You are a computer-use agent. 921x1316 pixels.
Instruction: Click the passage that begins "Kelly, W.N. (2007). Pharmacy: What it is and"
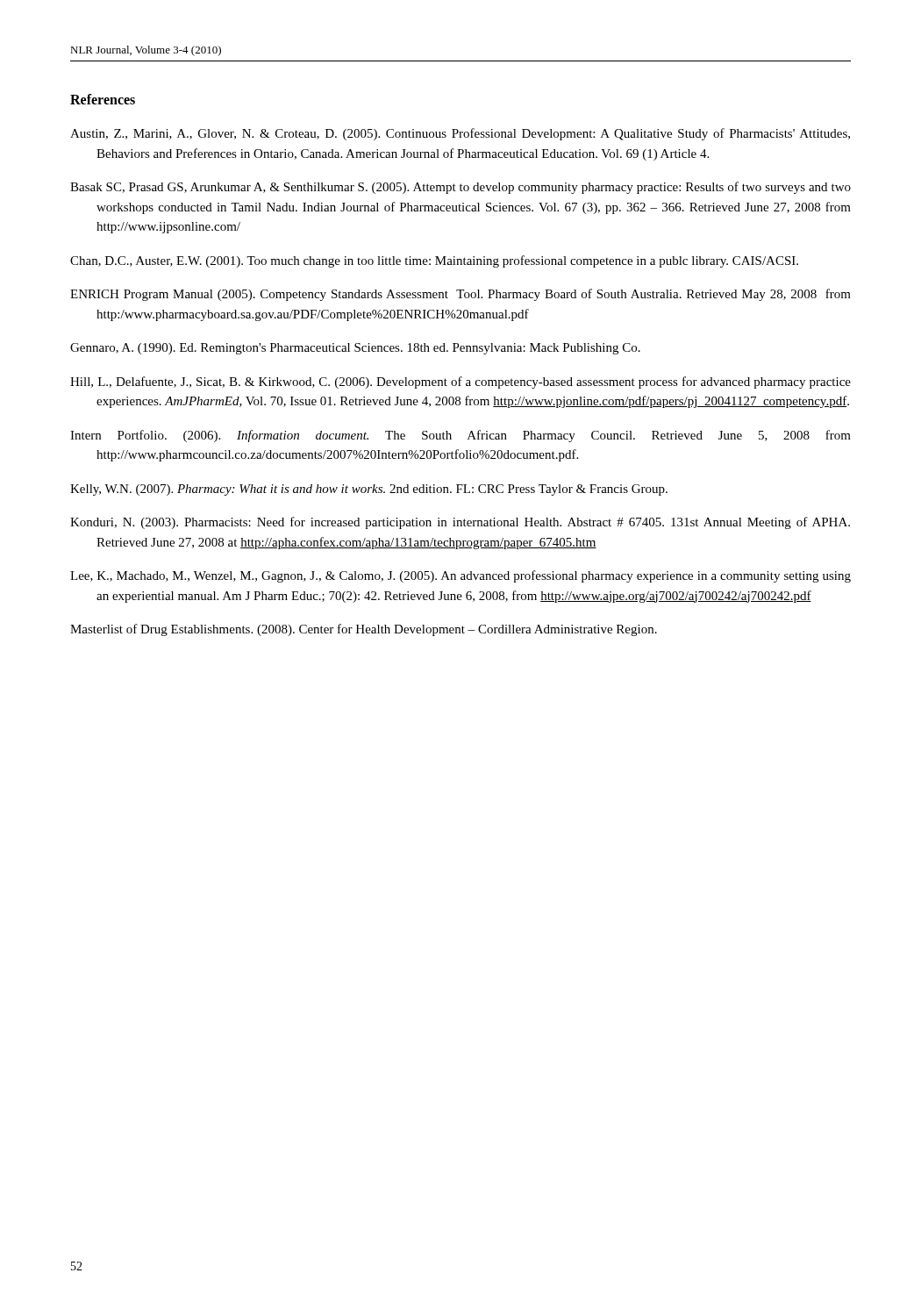click(460, 488)
